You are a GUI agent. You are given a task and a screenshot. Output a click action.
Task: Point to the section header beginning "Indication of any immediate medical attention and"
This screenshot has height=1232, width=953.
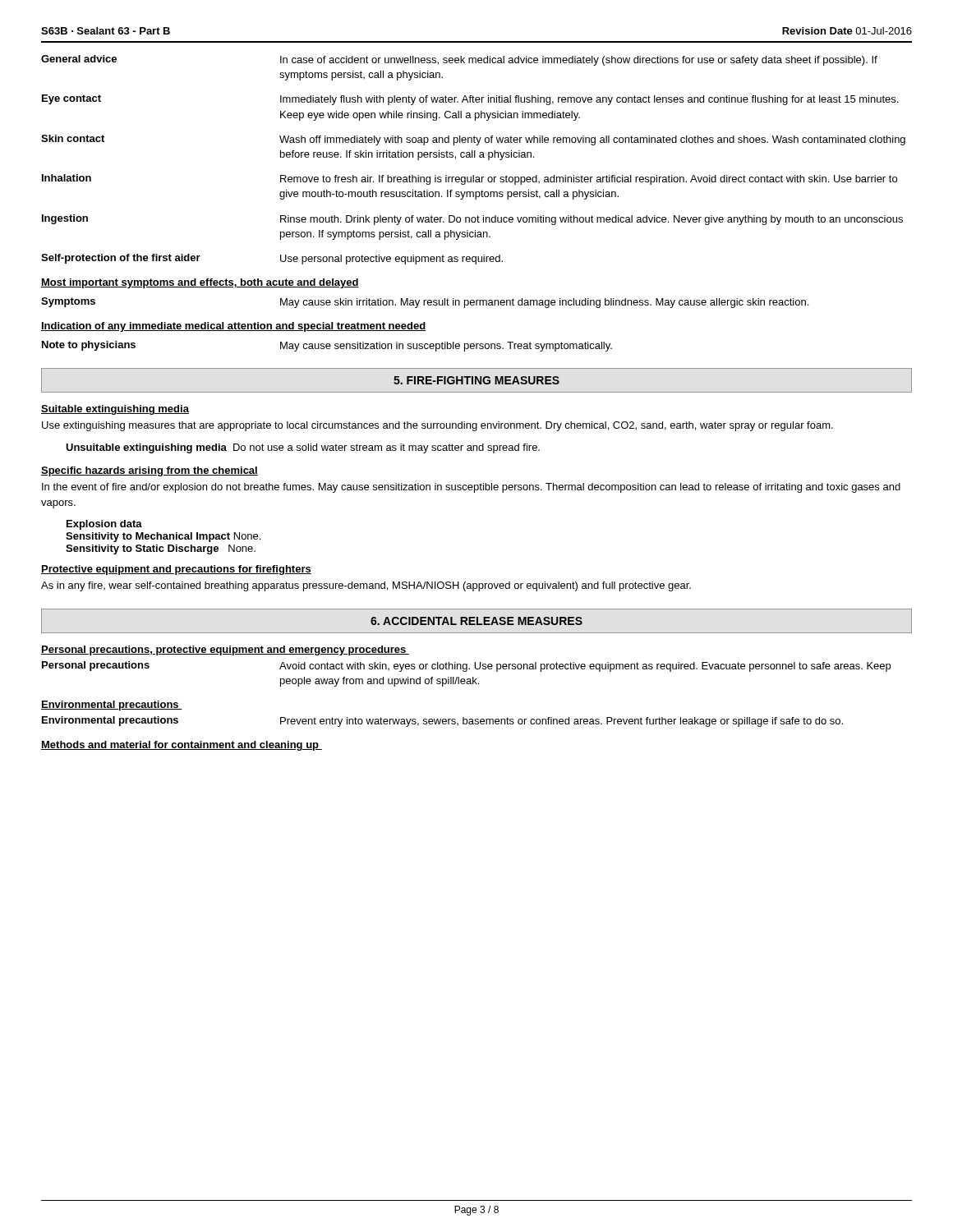point(233,326)
